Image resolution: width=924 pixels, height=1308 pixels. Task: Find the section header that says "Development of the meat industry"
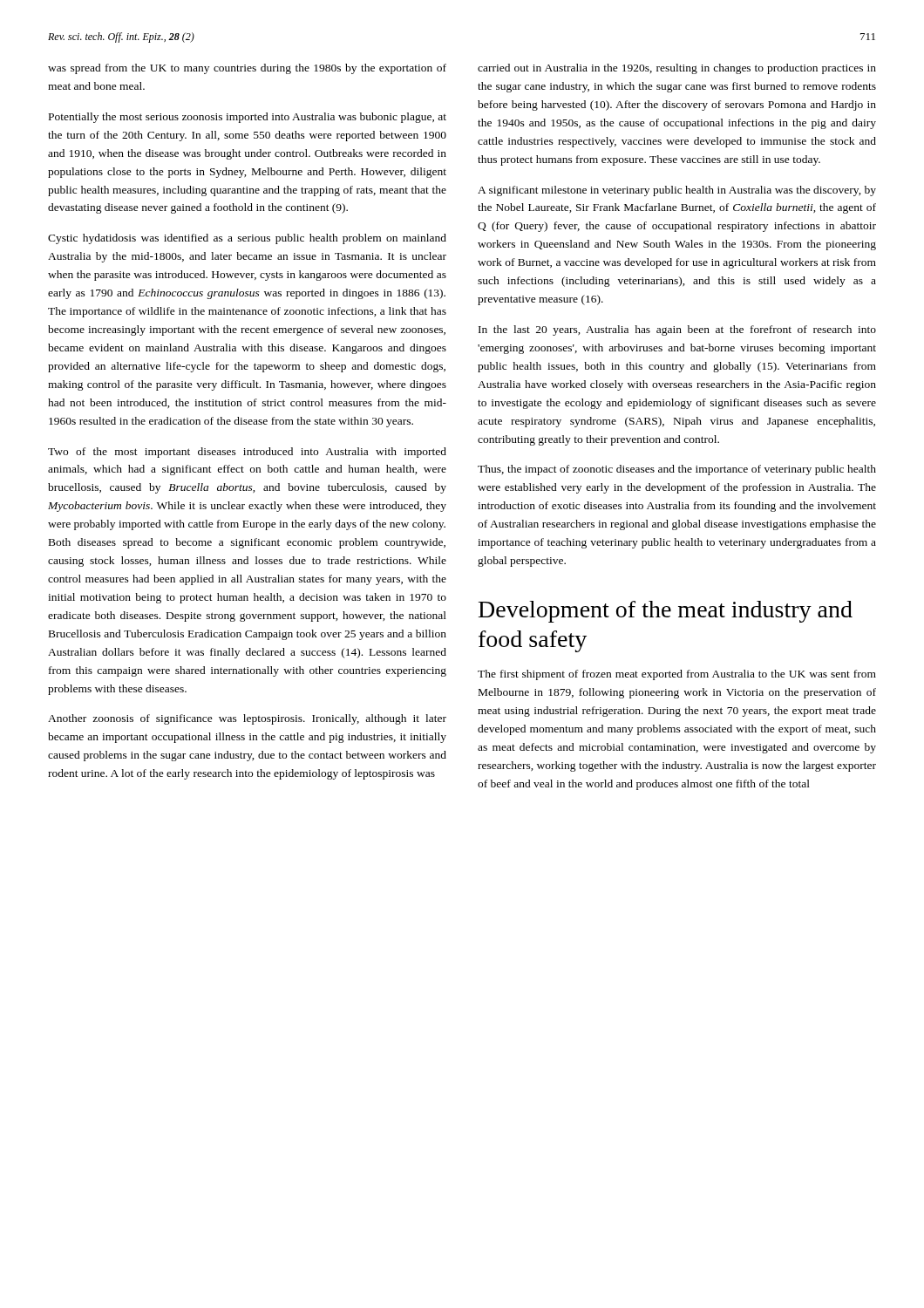click(677, 624)
